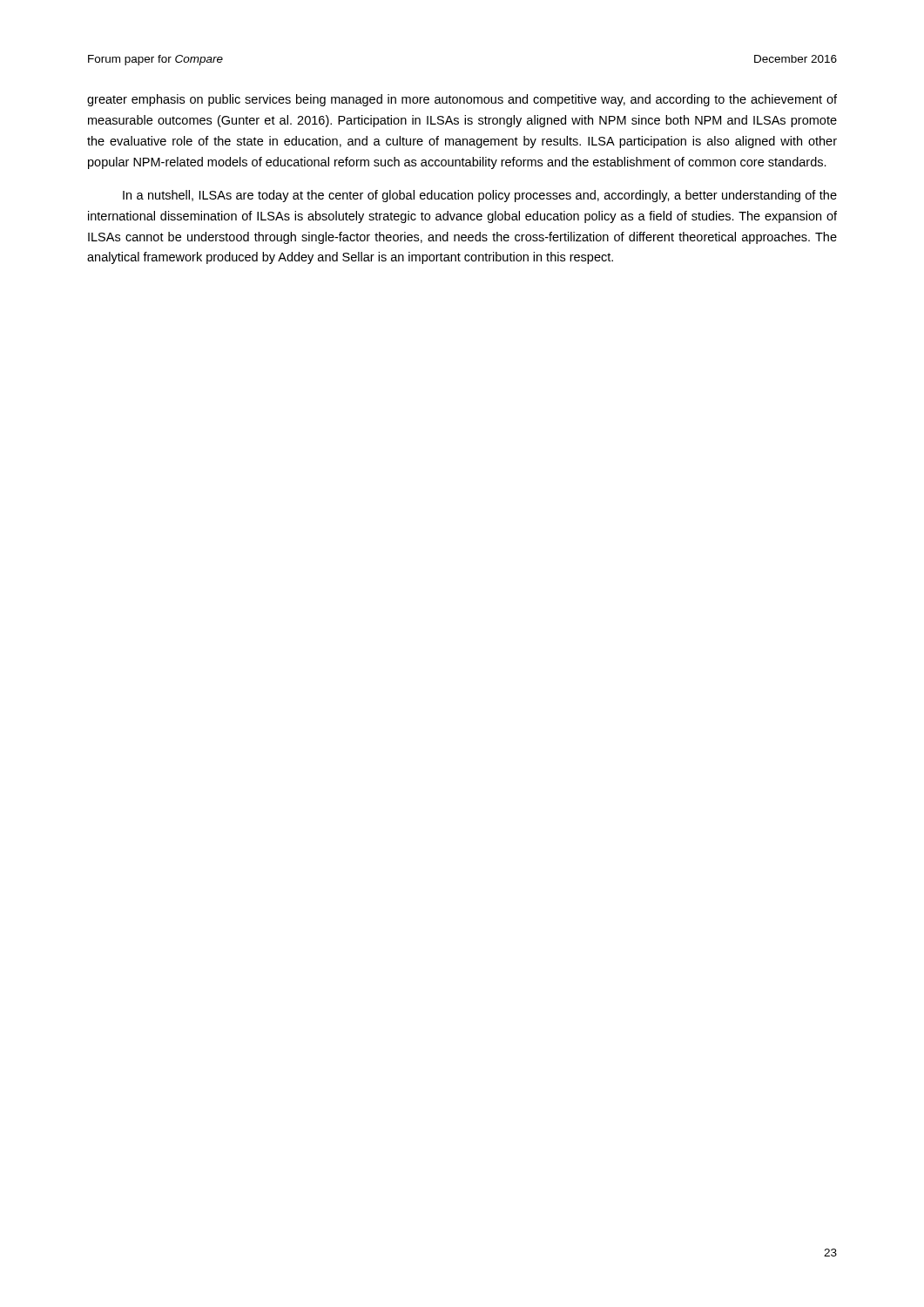Navigate to the text starting "In a nutshell, ILSAs are"
This screenshot has width=924, height=1307.
click(462, 226)
